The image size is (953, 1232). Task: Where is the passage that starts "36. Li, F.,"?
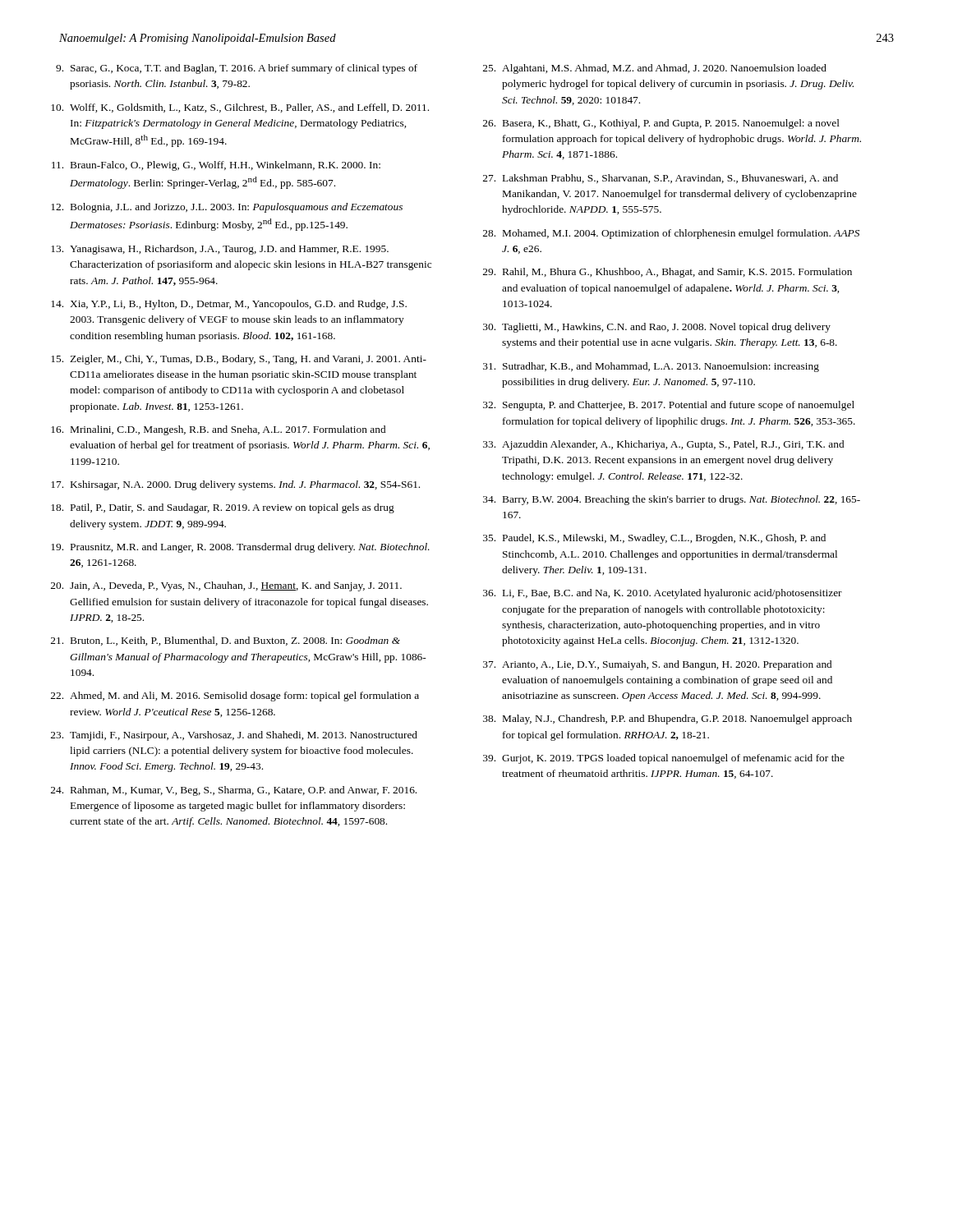670,617
